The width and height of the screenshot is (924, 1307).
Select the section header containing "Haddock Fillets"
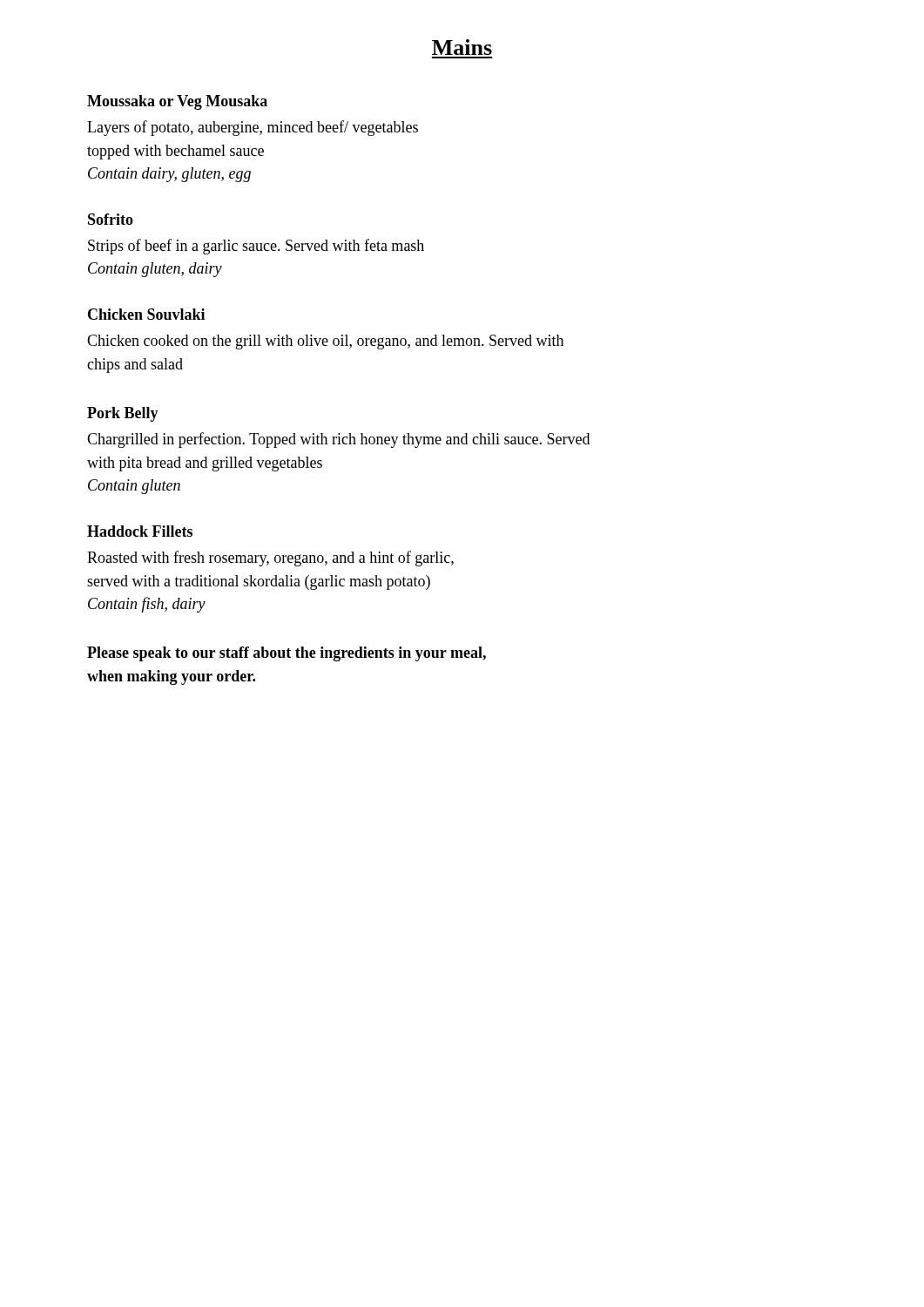[140, 531]
